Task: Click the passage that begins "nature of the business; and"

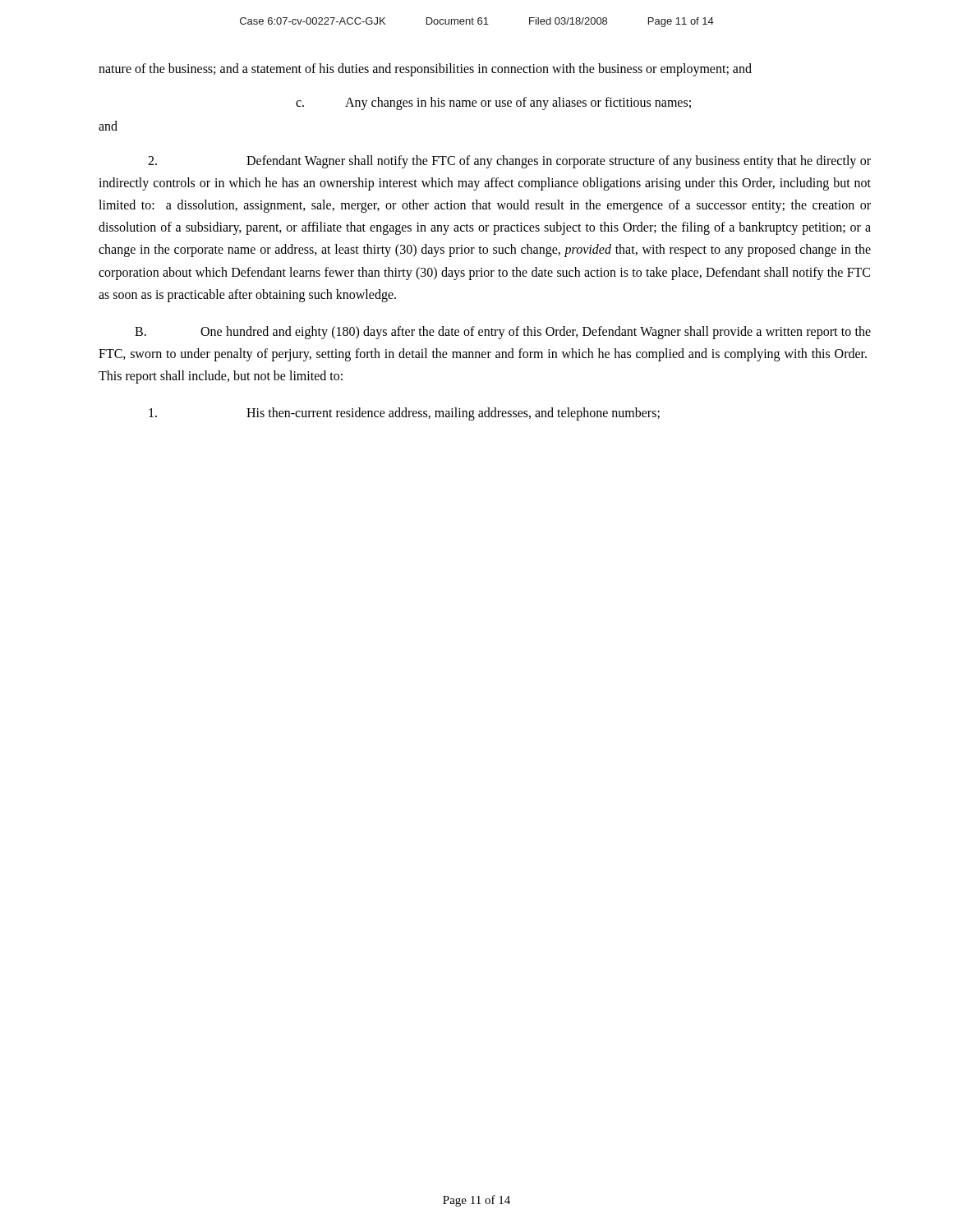Action: click(425, 69)
